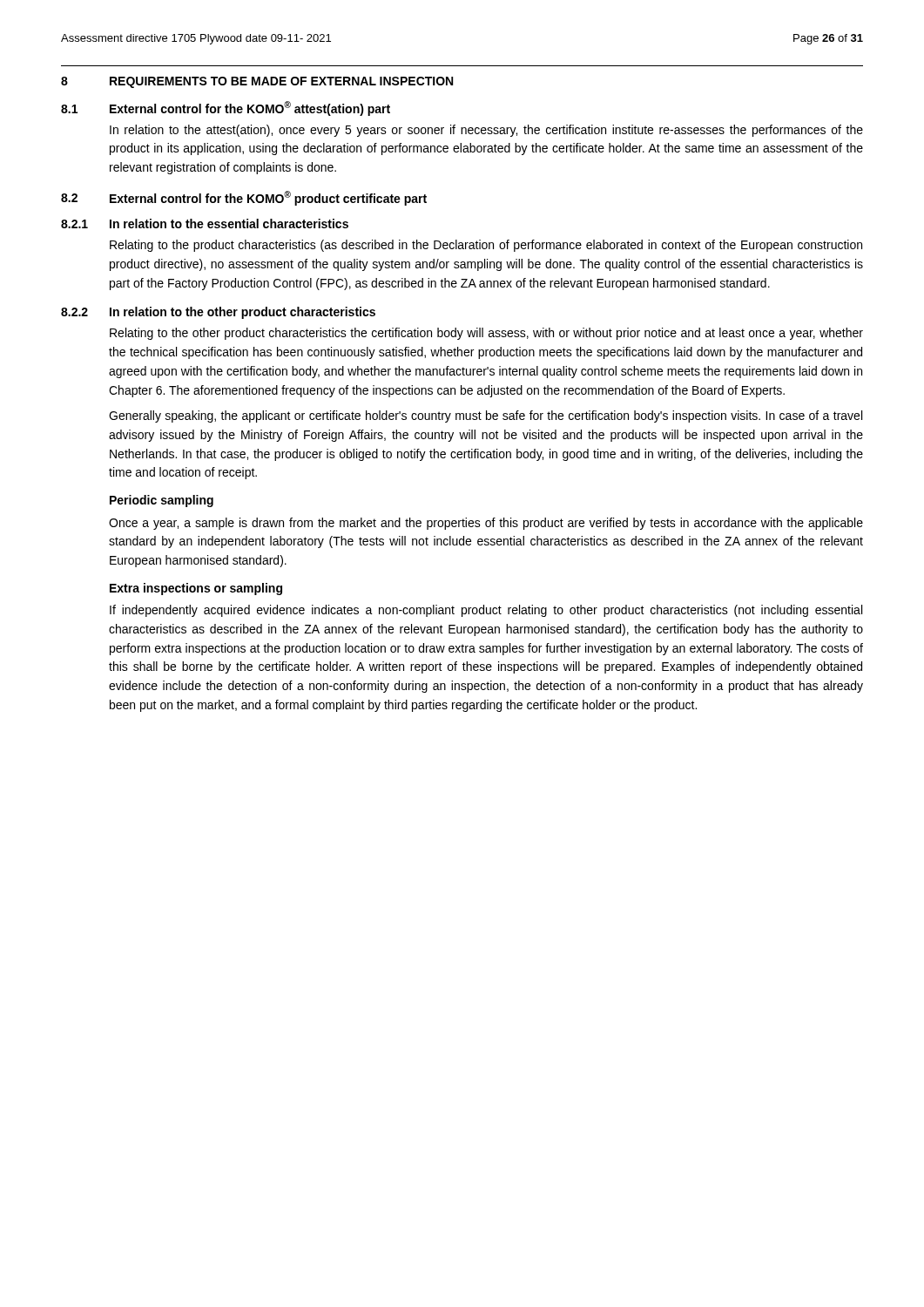The width and height of the screenshot is (924, 1307).
Task: Point to "Extra inspections or sampling"
Action: click(196, 588)
